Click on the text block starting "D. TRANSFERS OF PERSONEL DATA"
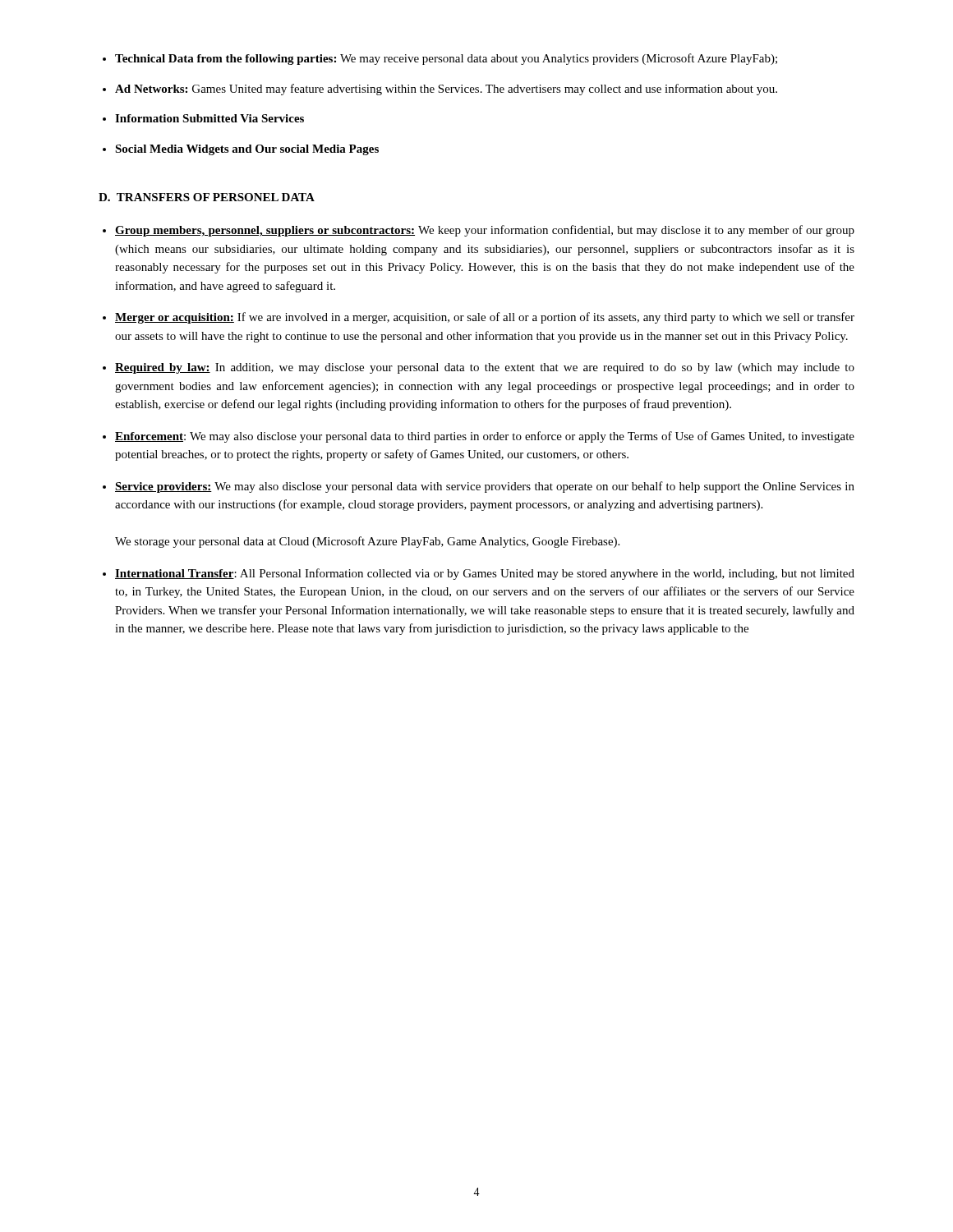This screenshot has height=1232, width=953. [x=207, y=197]
